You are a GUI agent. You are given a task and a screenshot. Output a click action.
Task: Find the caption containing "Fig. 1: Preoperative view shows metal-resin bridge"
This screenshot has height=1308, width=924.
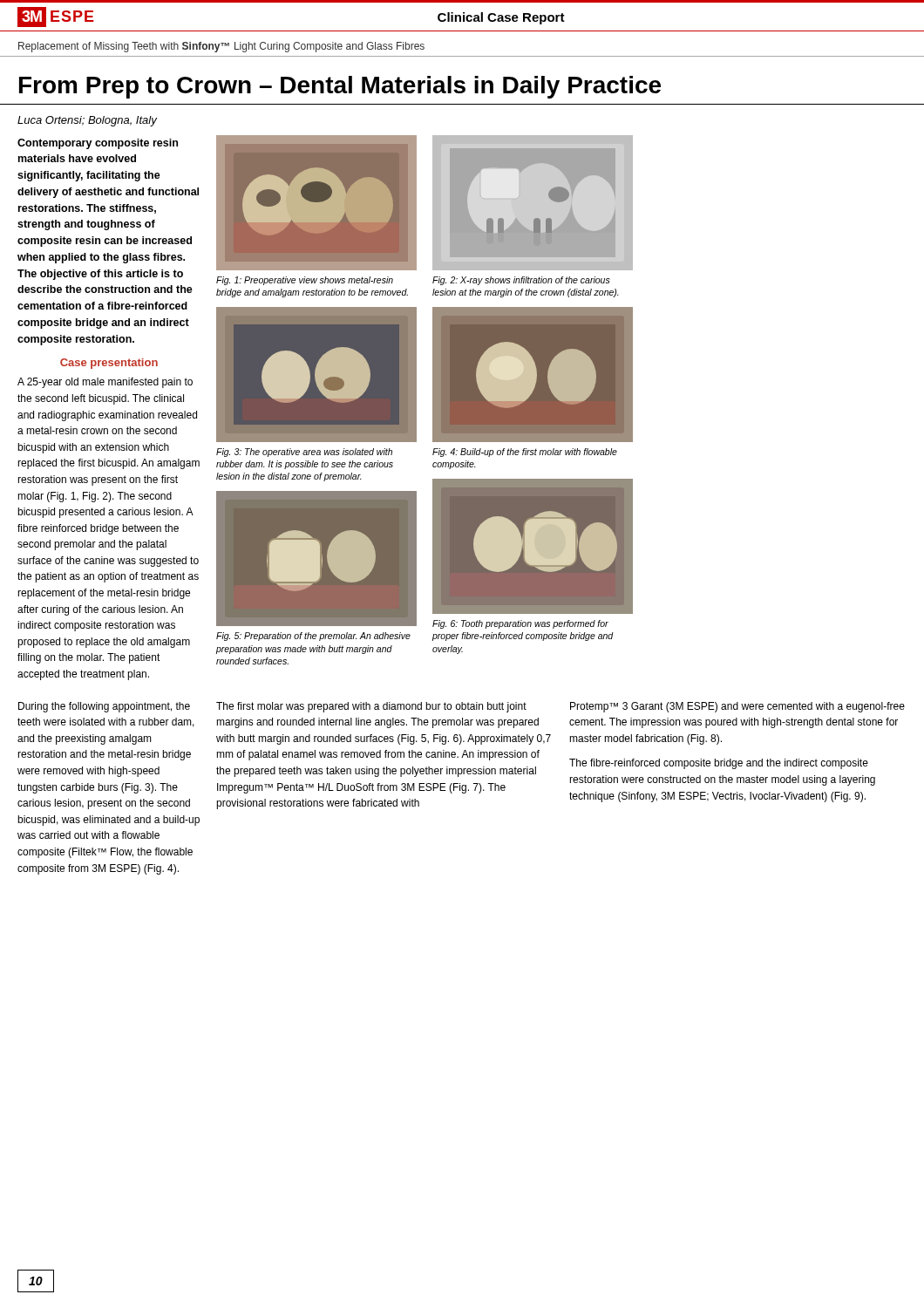pos(313,286)
